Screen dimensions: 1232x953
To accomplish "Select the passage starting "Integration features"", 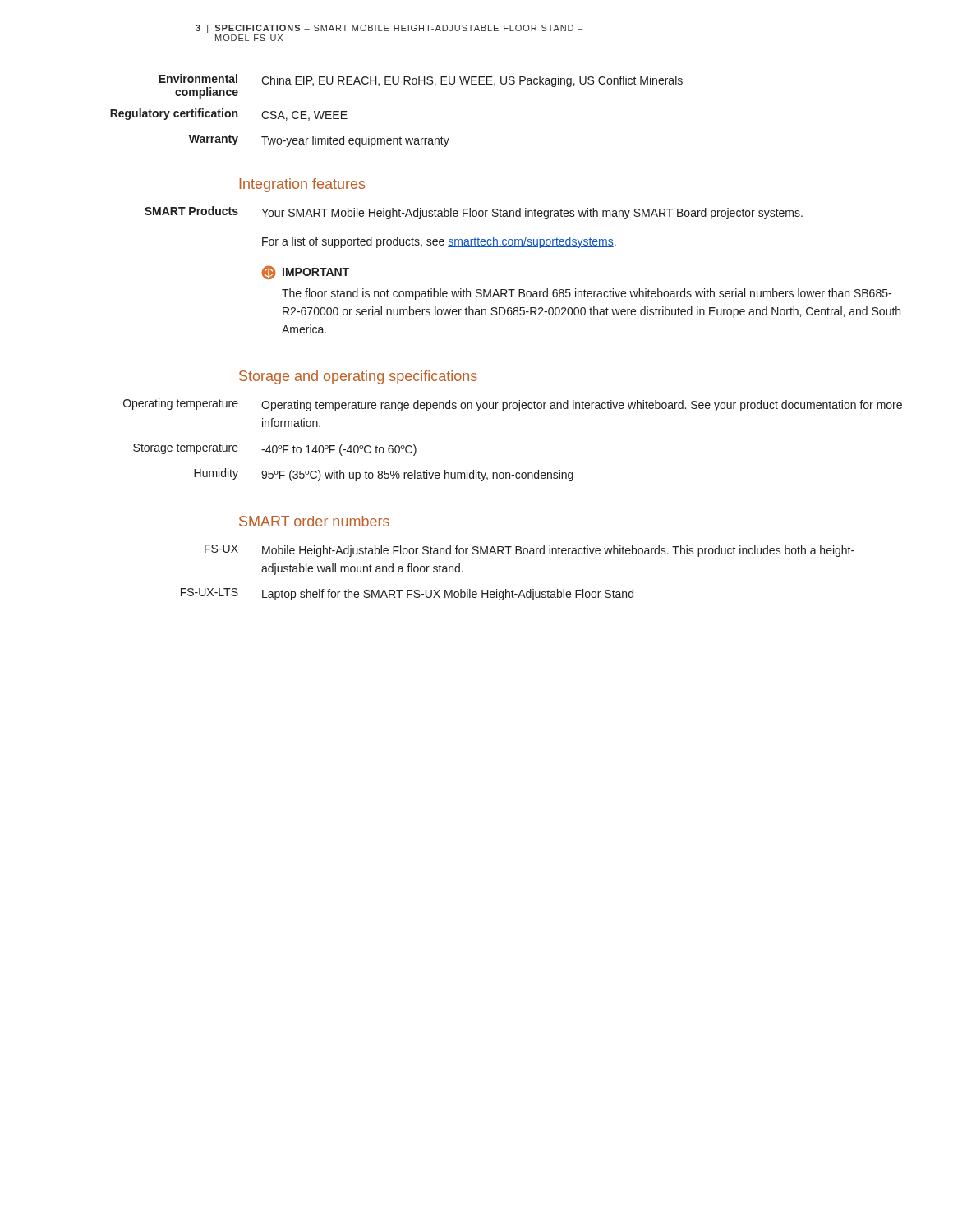I will tap(302, 184).
